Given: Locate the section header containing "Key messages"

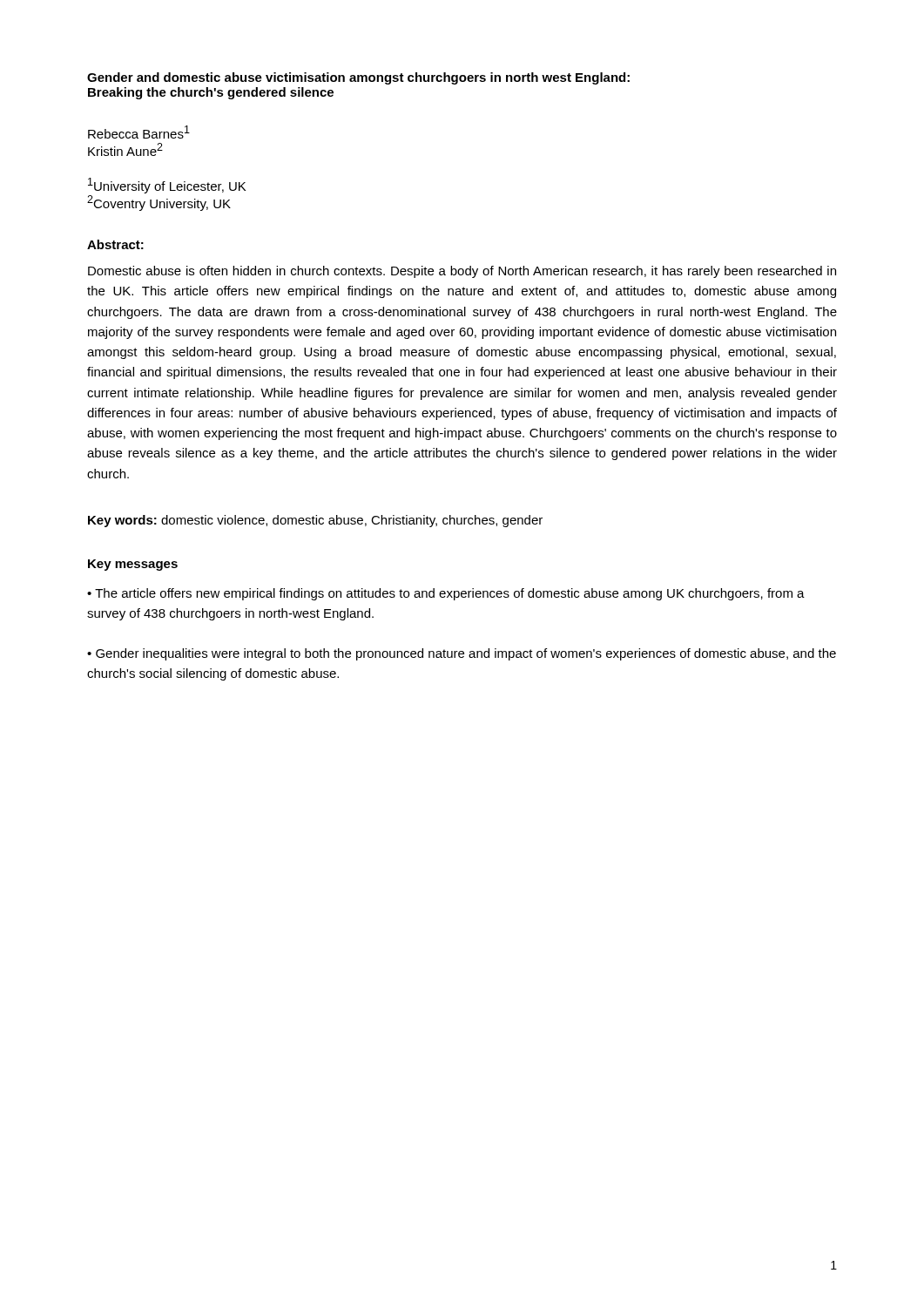Looking at the screenshot, I should coord(133,563).
